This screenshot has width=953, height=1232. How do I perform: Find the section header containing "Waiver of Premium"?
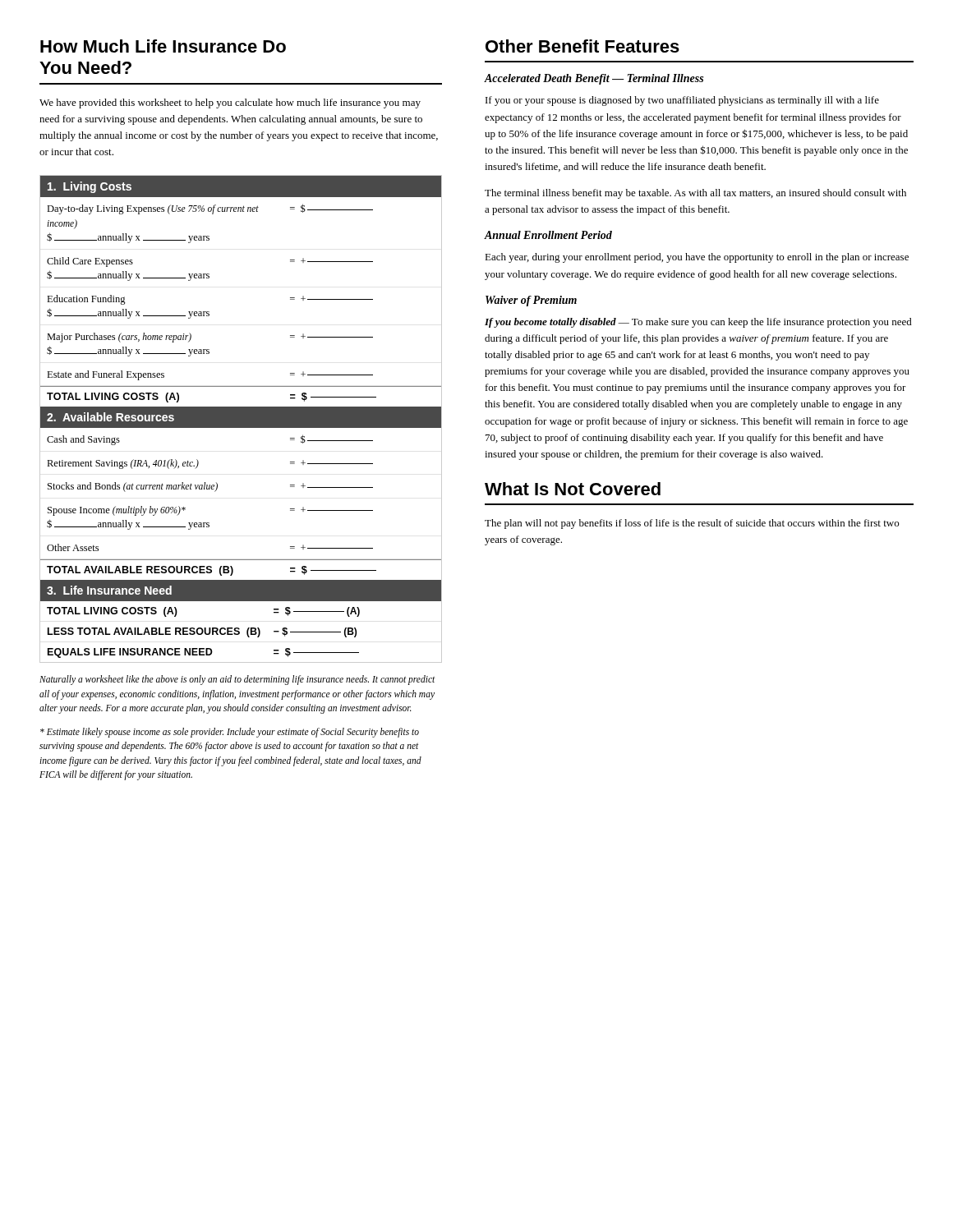pyautogui.click(x=531, y=301)
